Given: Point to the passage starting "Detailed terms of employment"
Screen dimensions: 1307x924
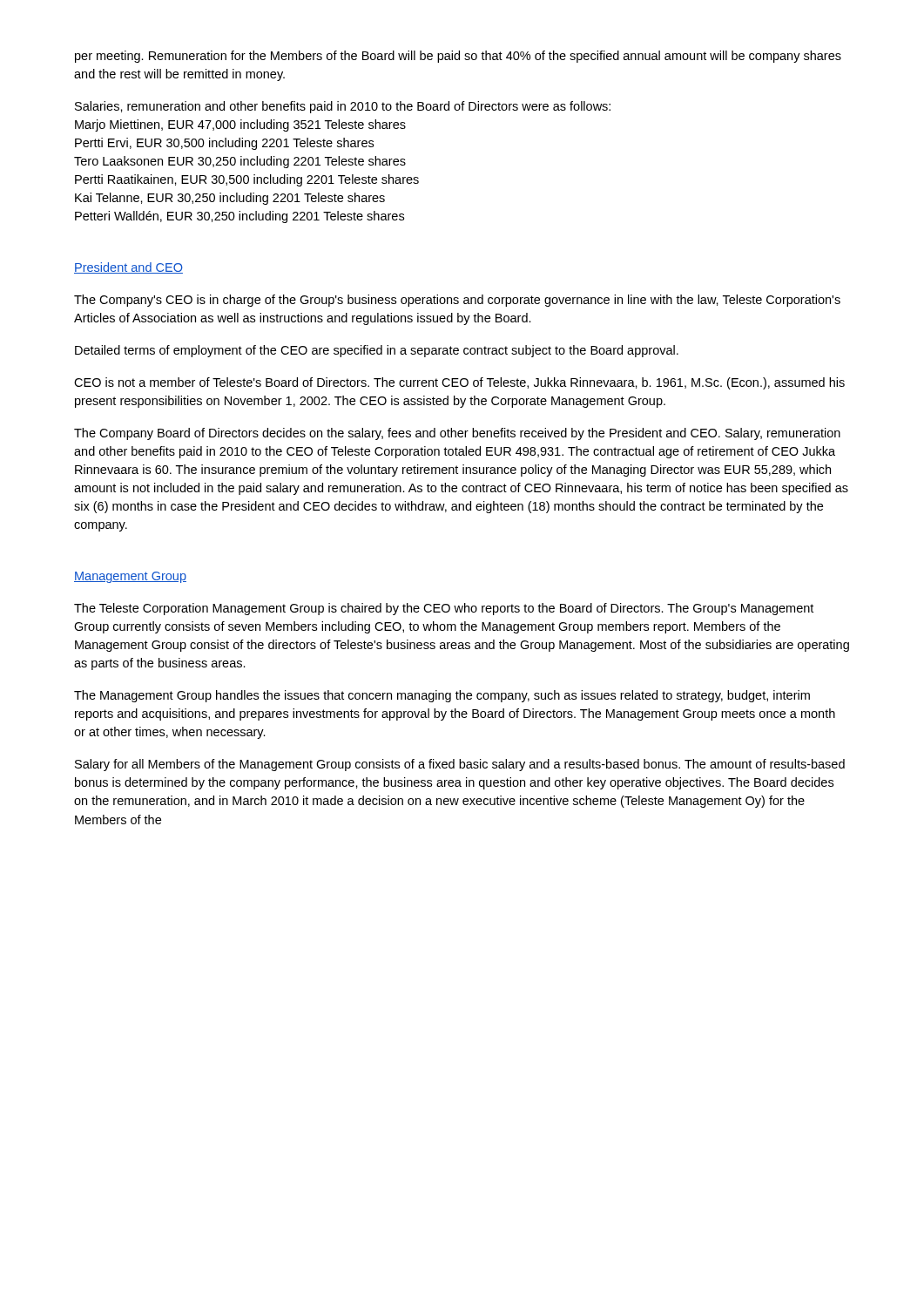Looking at the screenshot, I should tap(377, 350).
